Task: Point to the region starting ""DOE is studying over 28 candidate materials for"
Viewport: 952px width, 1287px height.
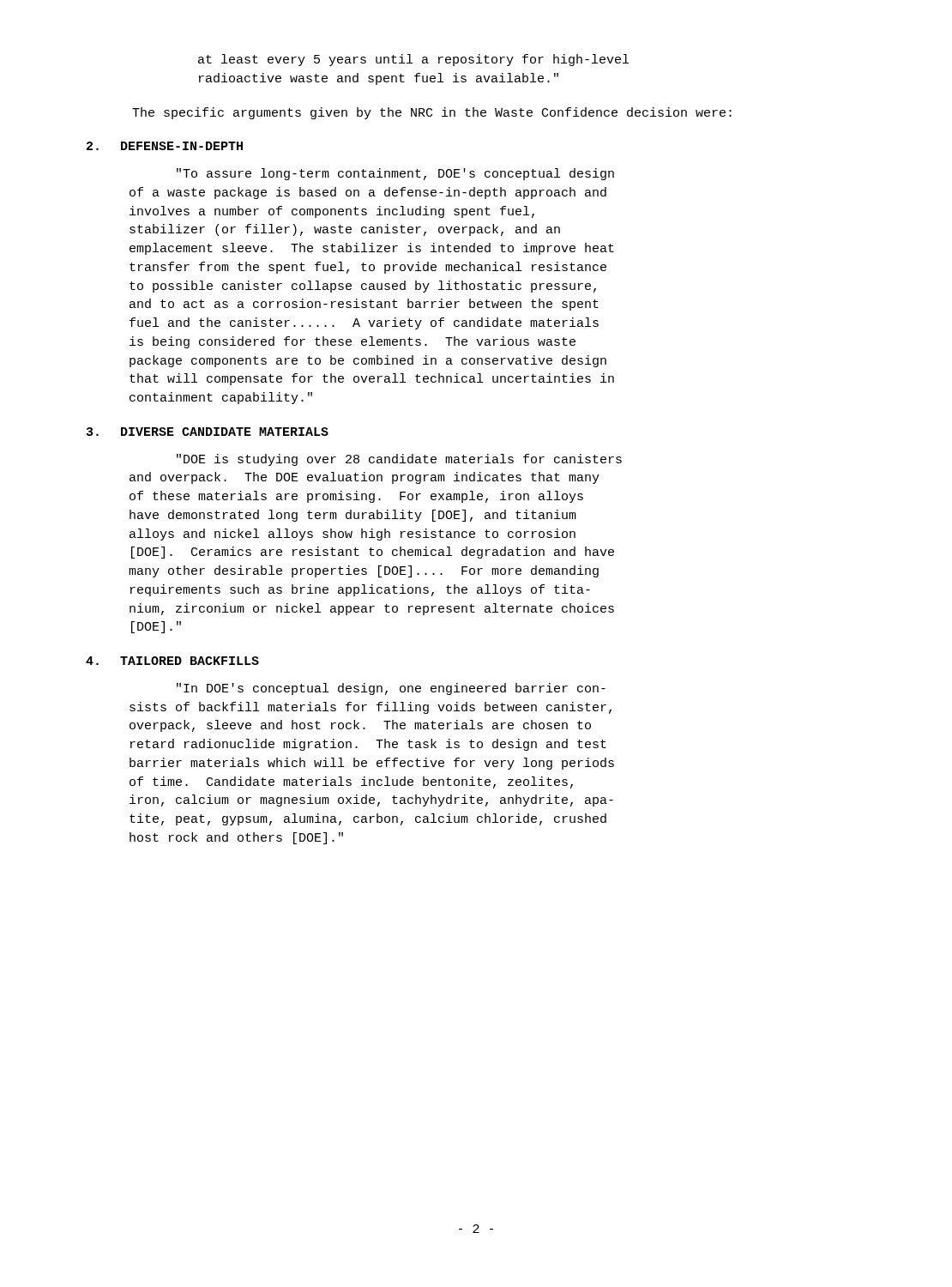Action: click(376, 544)
